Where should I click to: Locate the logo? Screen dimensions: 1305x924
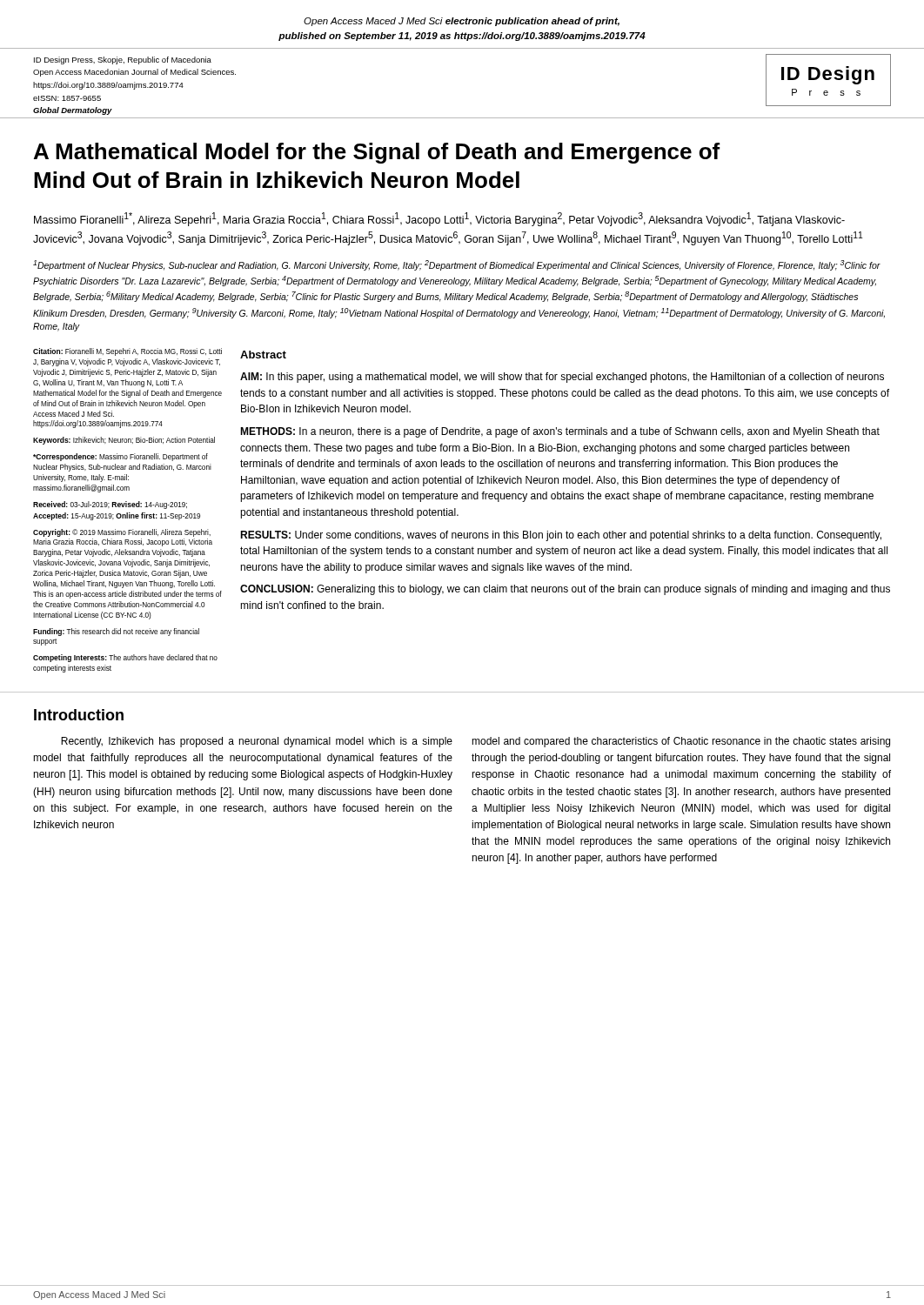(x=828, y=80)
